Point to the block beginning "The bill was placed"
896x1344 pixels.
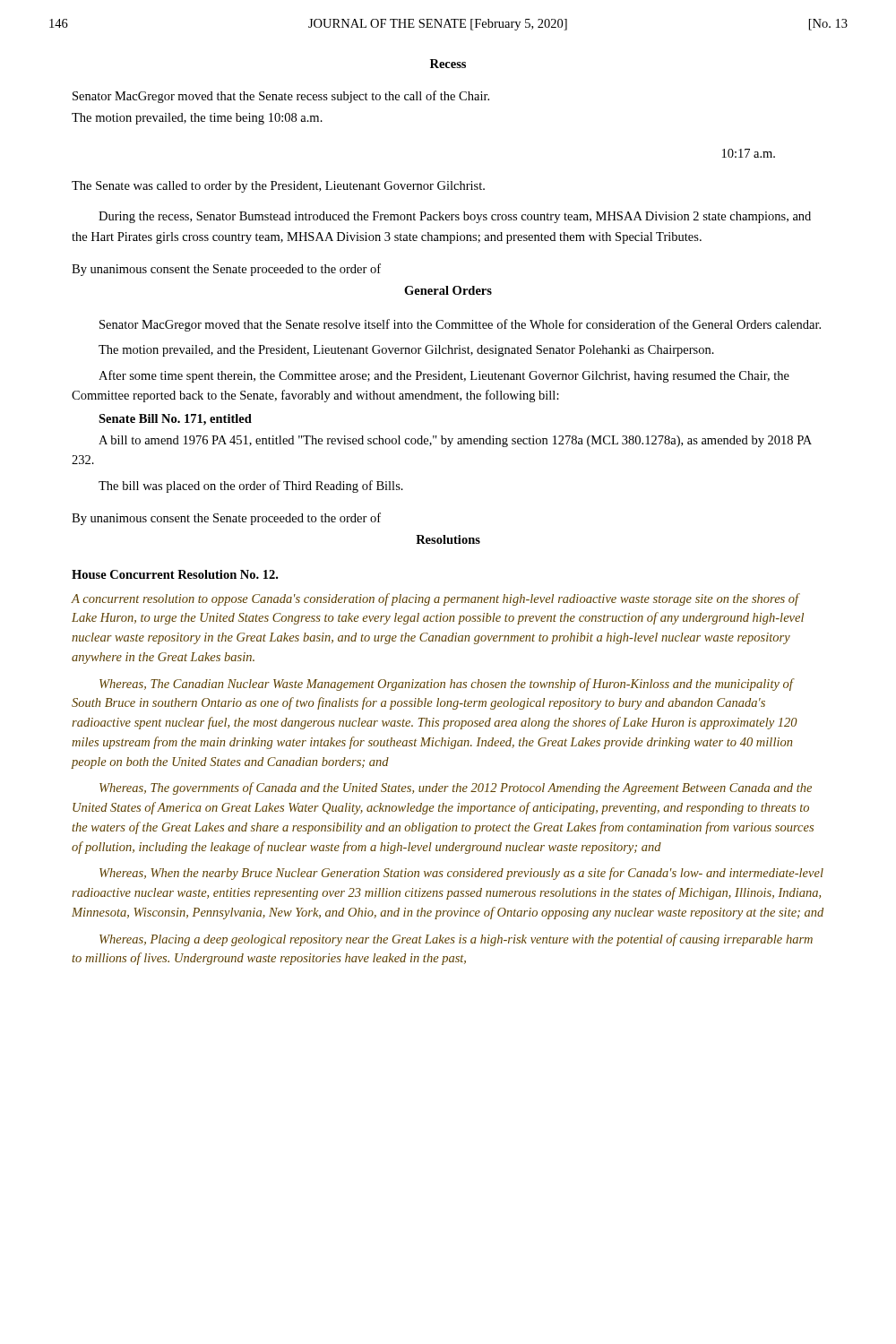point(251,485)
